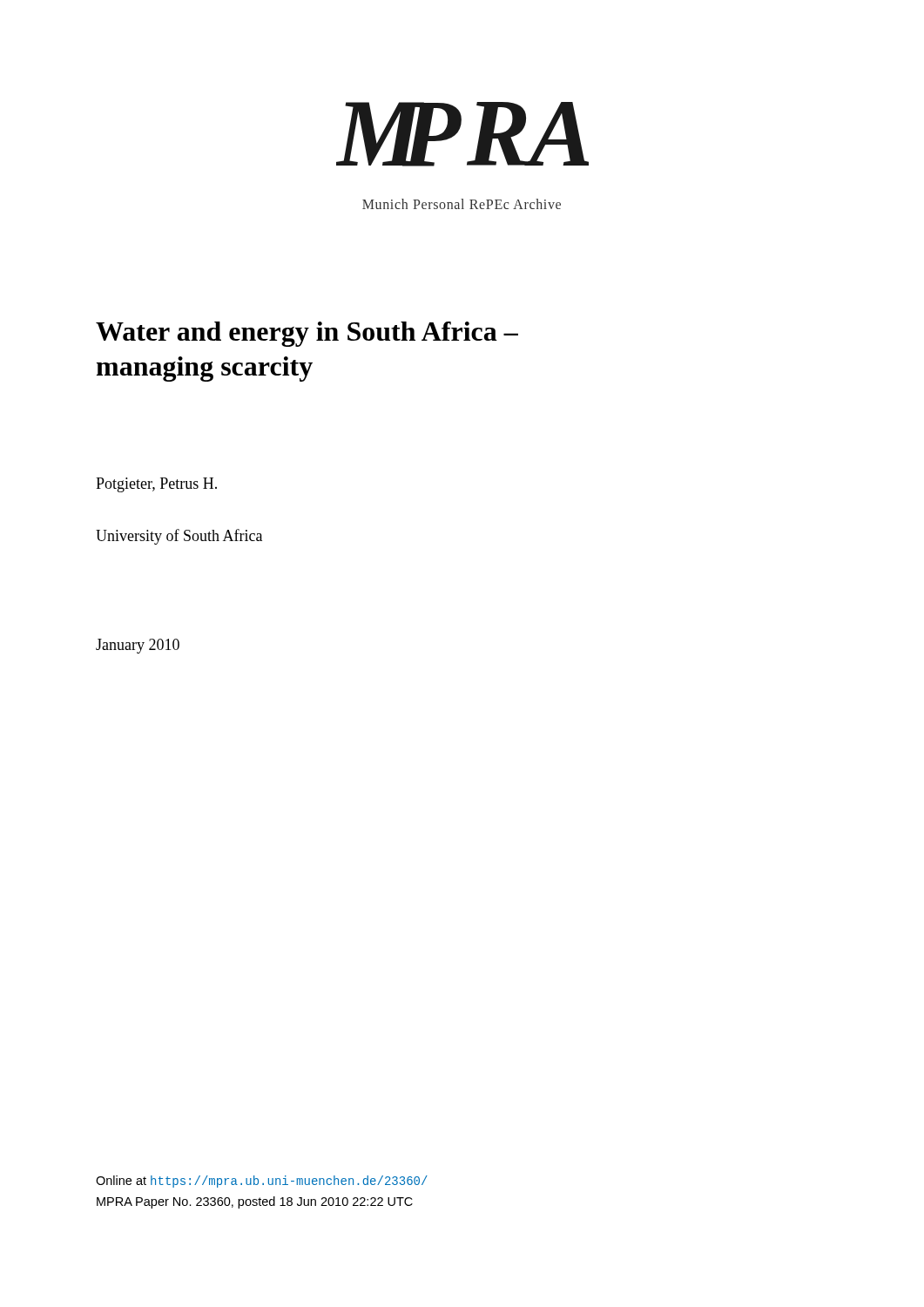
Task: Click on the logo
Action: click(462, 146)
